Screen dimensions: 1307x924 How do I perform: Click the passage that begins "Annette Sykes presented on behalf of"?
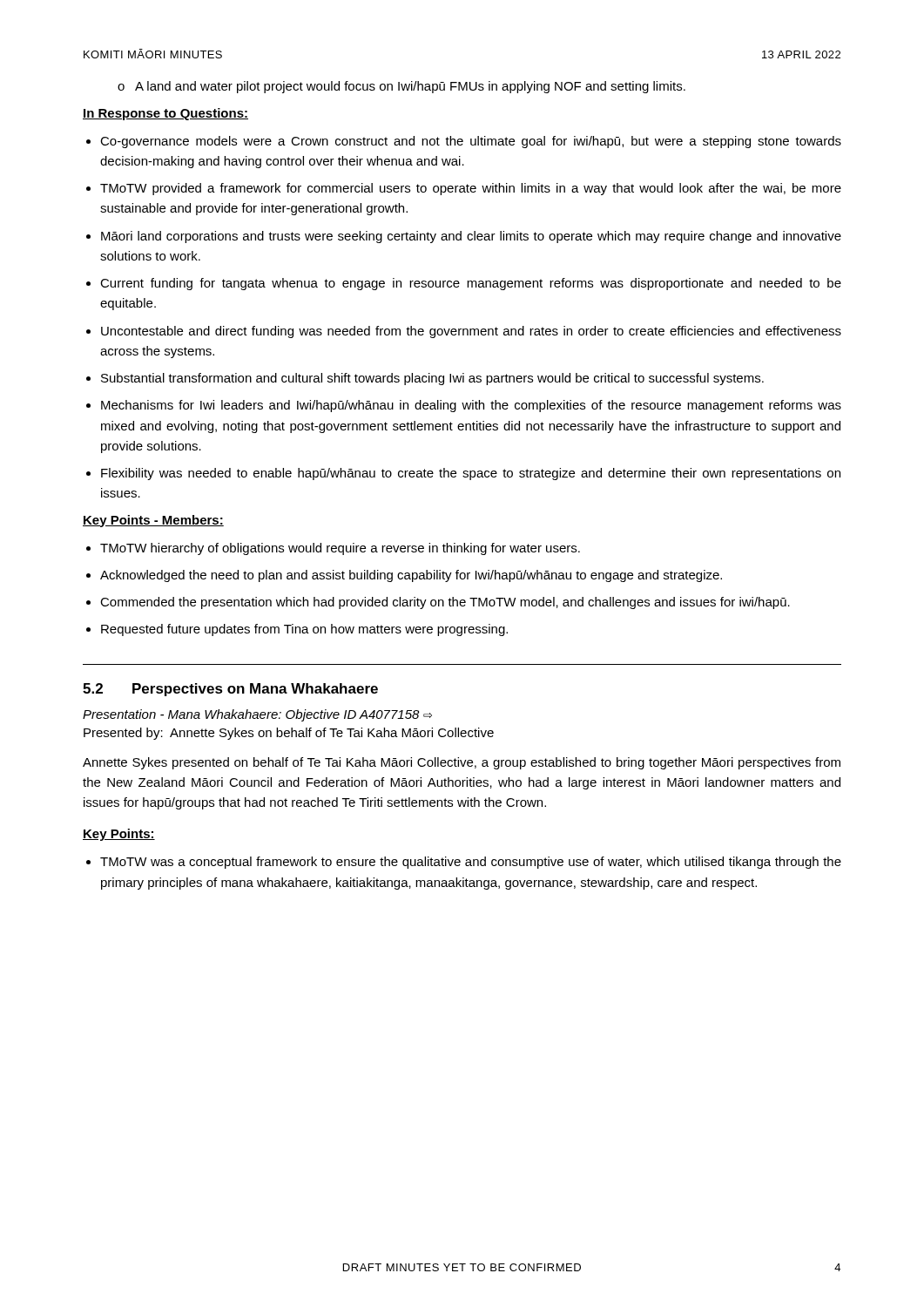click(462, 782)
